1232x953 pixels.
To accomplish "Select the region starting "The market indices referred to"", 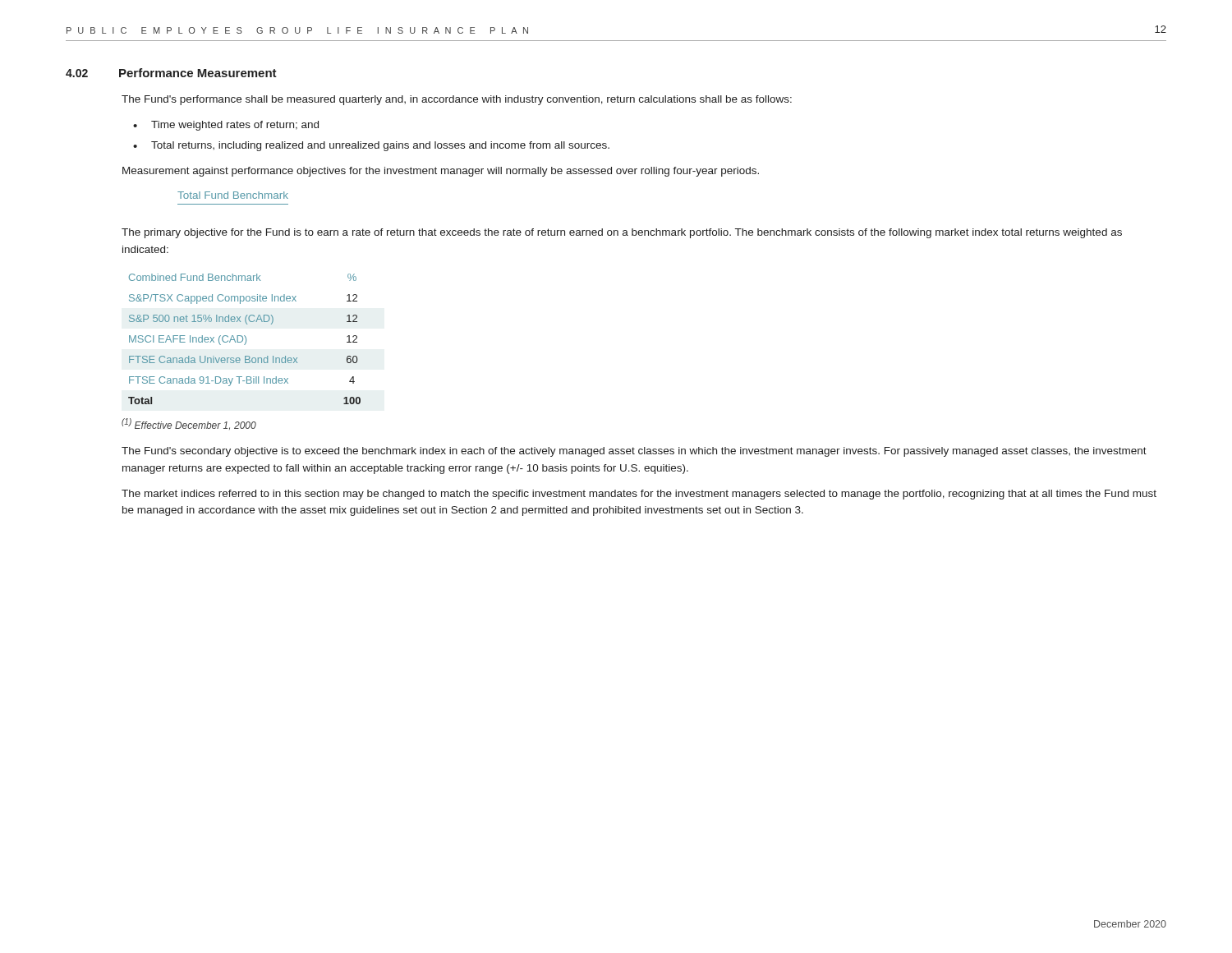I will coord(639,502).
